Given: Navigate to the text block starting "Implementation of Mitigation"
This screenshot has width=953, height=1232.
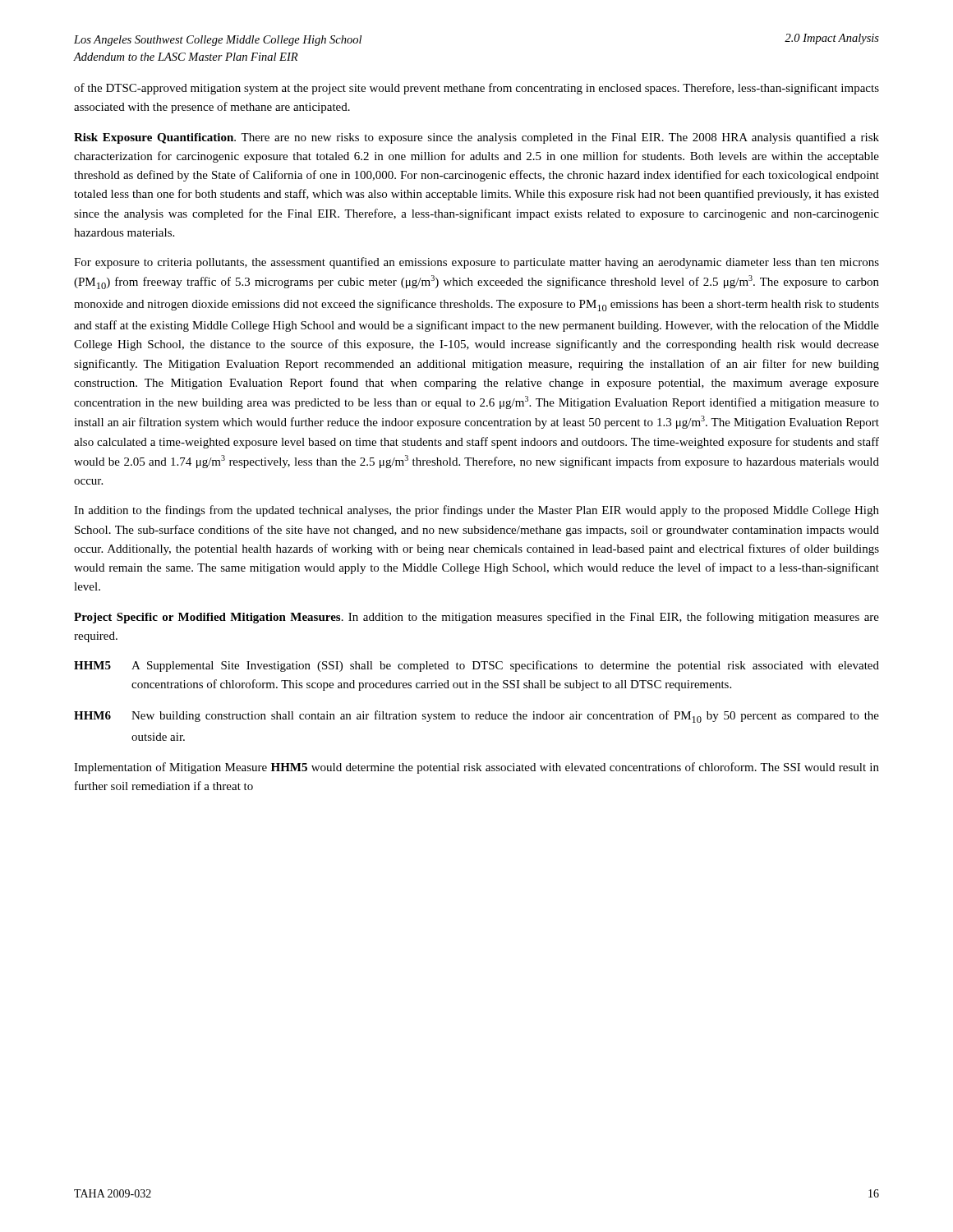Looking at the screenshot, I should [x=476, y=777].
